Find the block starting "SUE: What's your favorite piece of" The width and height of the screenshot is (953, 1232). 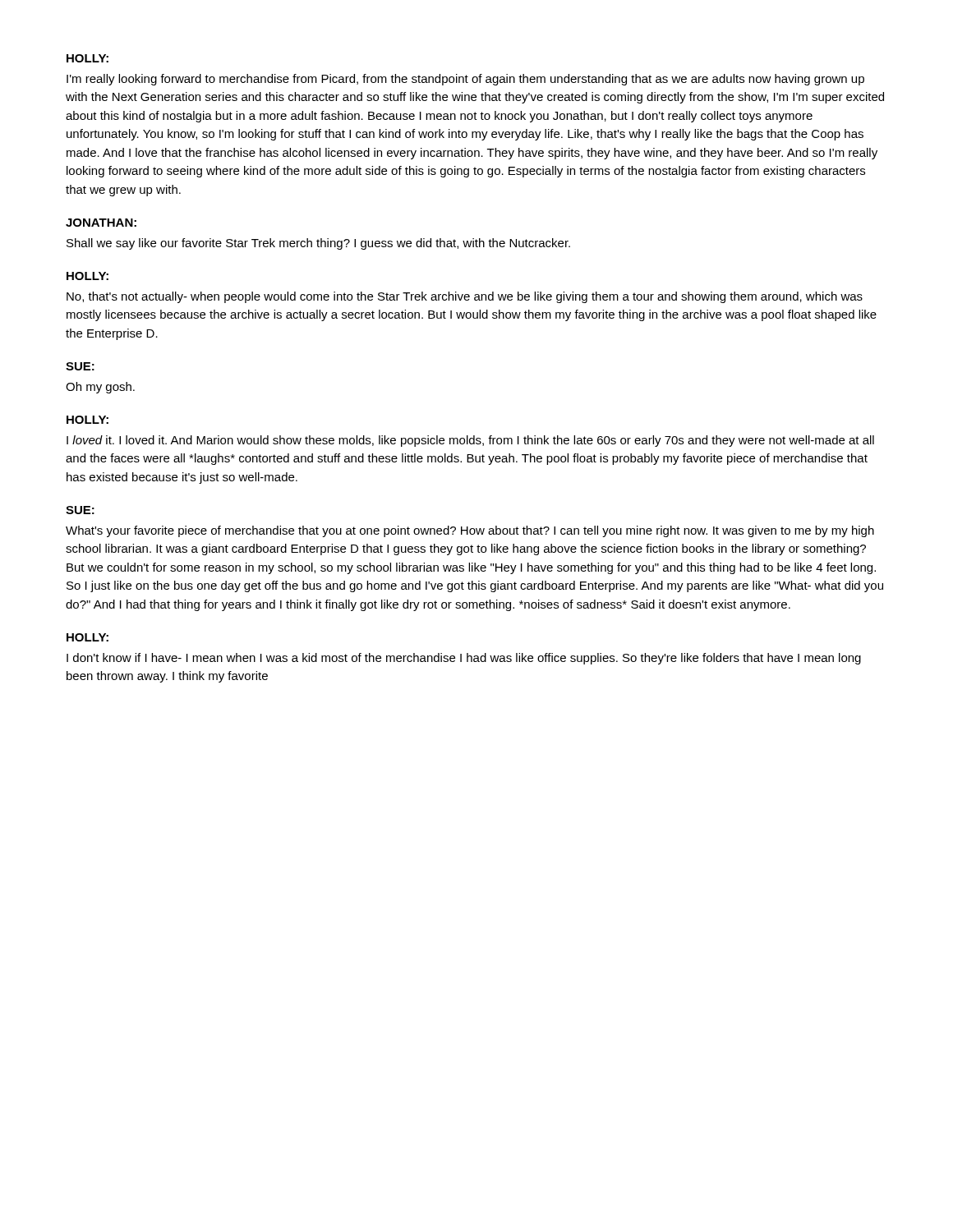coord(476,557)
